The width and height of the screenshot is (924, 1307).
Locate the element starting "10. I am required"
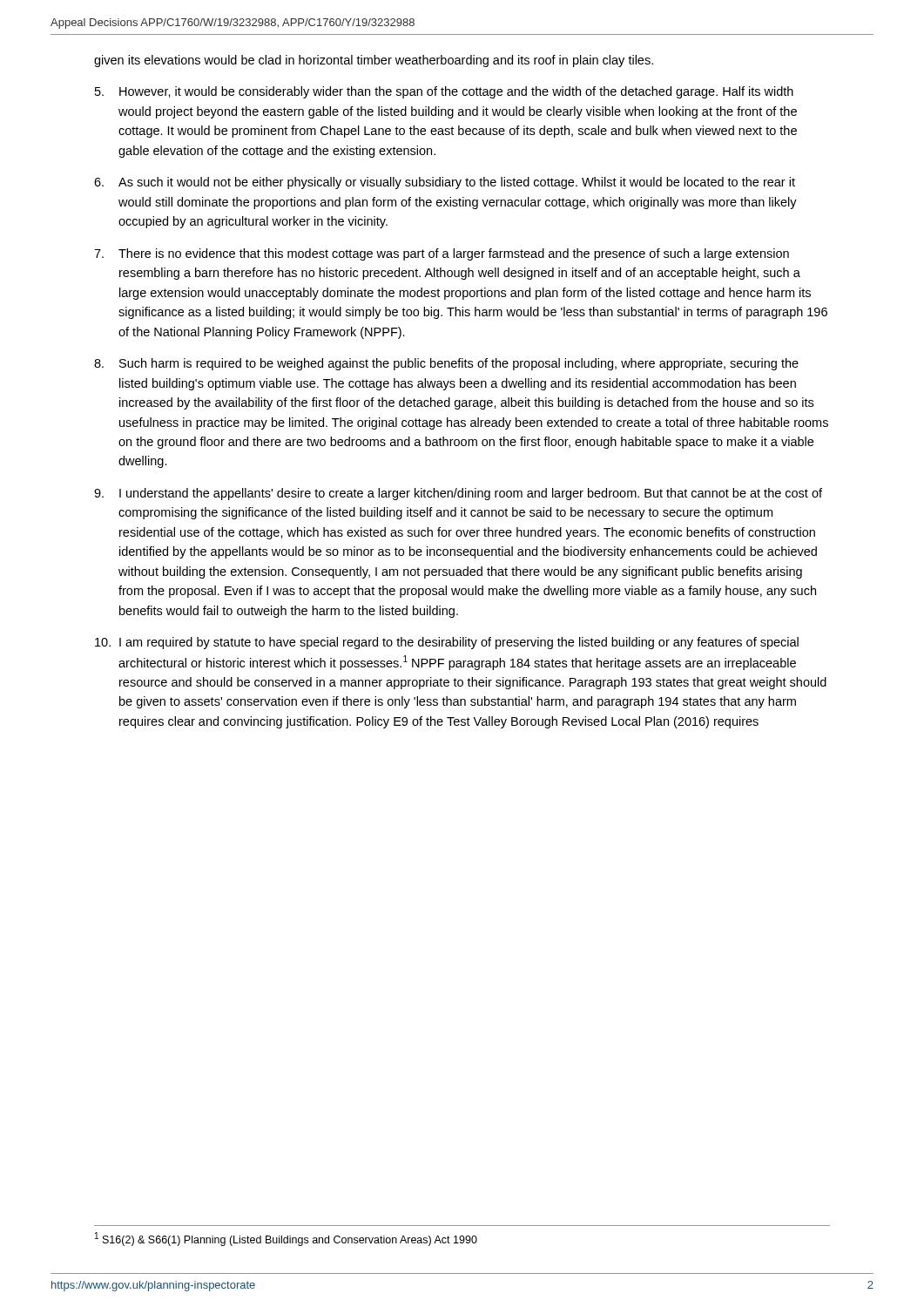click(462, 682)
